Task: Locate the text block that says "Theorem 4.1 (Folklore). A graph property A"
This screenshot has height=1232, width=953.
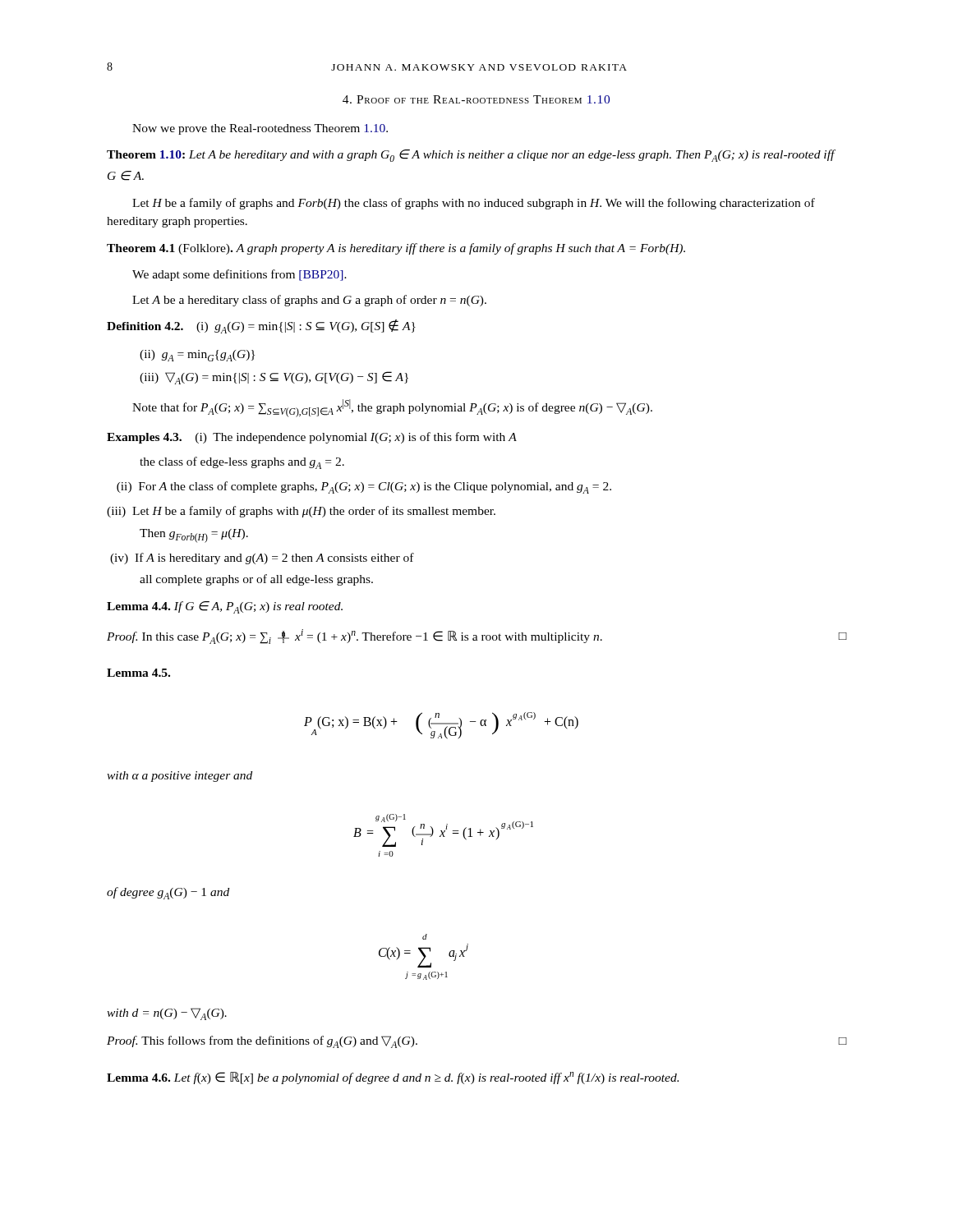Action: click(x=476, y=248)
